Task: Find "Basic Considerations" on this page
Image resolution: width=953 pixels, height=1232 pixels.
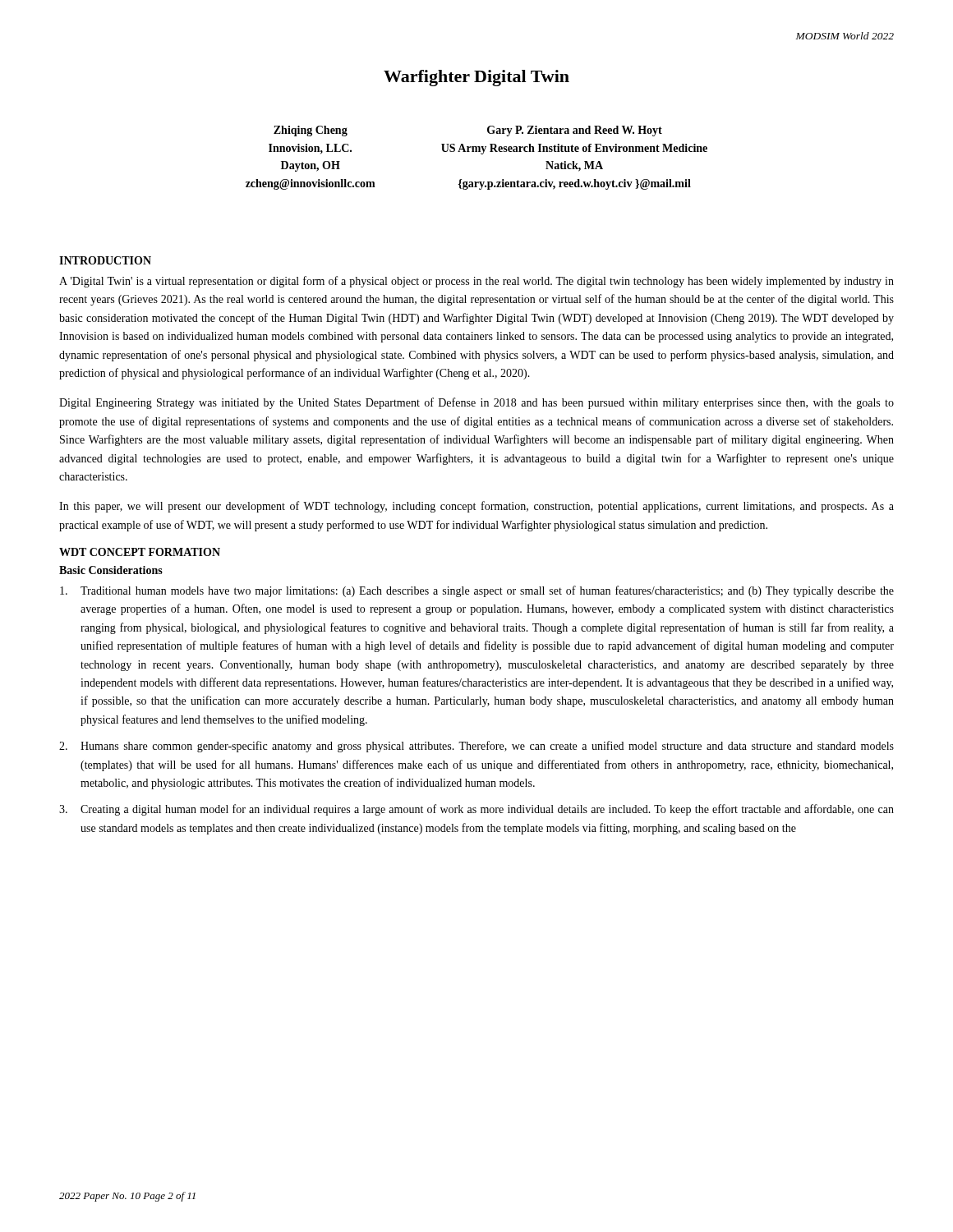Action: click(x=111, y=571)
